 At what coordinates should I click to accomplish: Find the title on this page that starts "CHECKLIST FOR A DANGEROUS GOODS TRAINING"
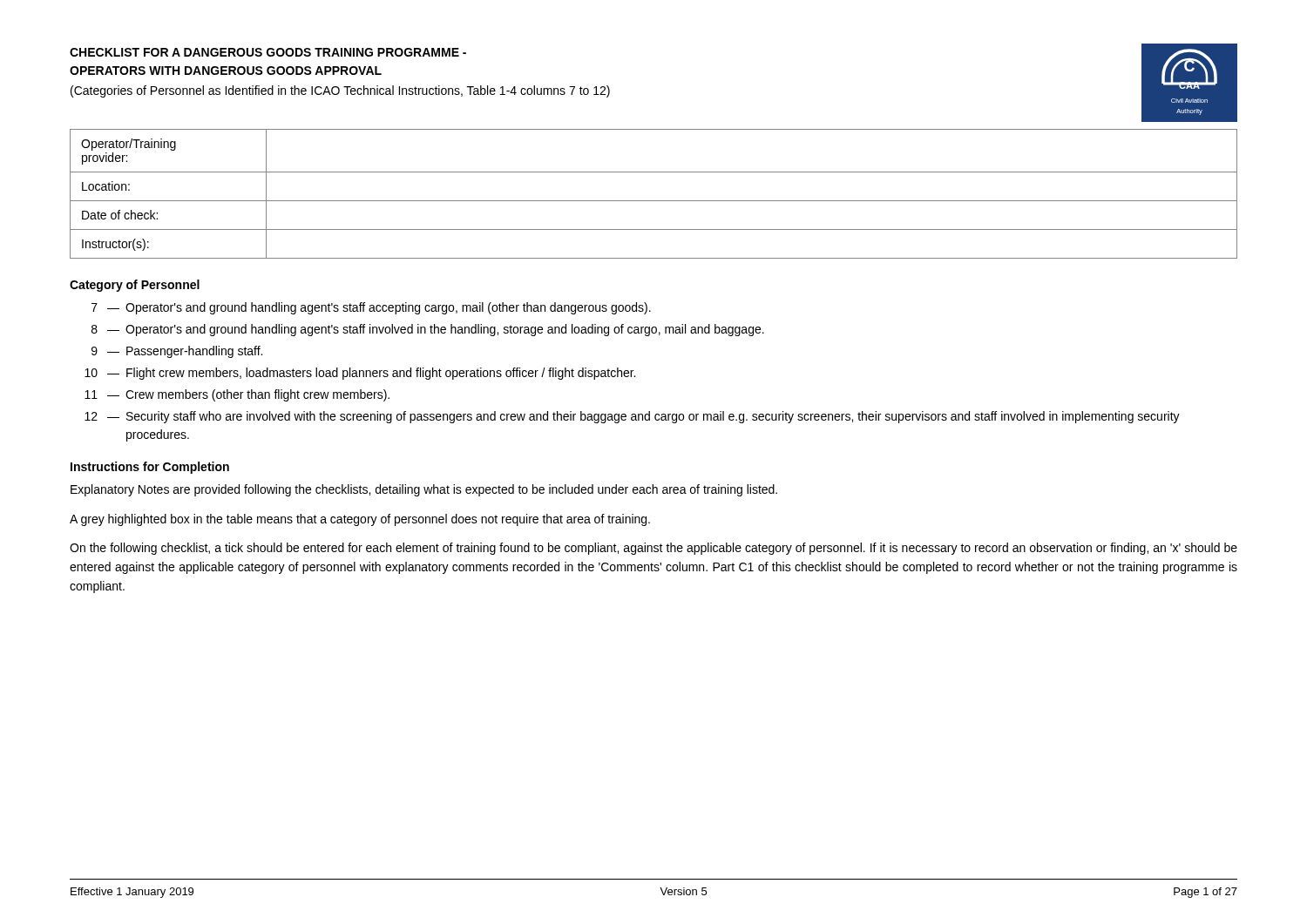coord(268,61)
